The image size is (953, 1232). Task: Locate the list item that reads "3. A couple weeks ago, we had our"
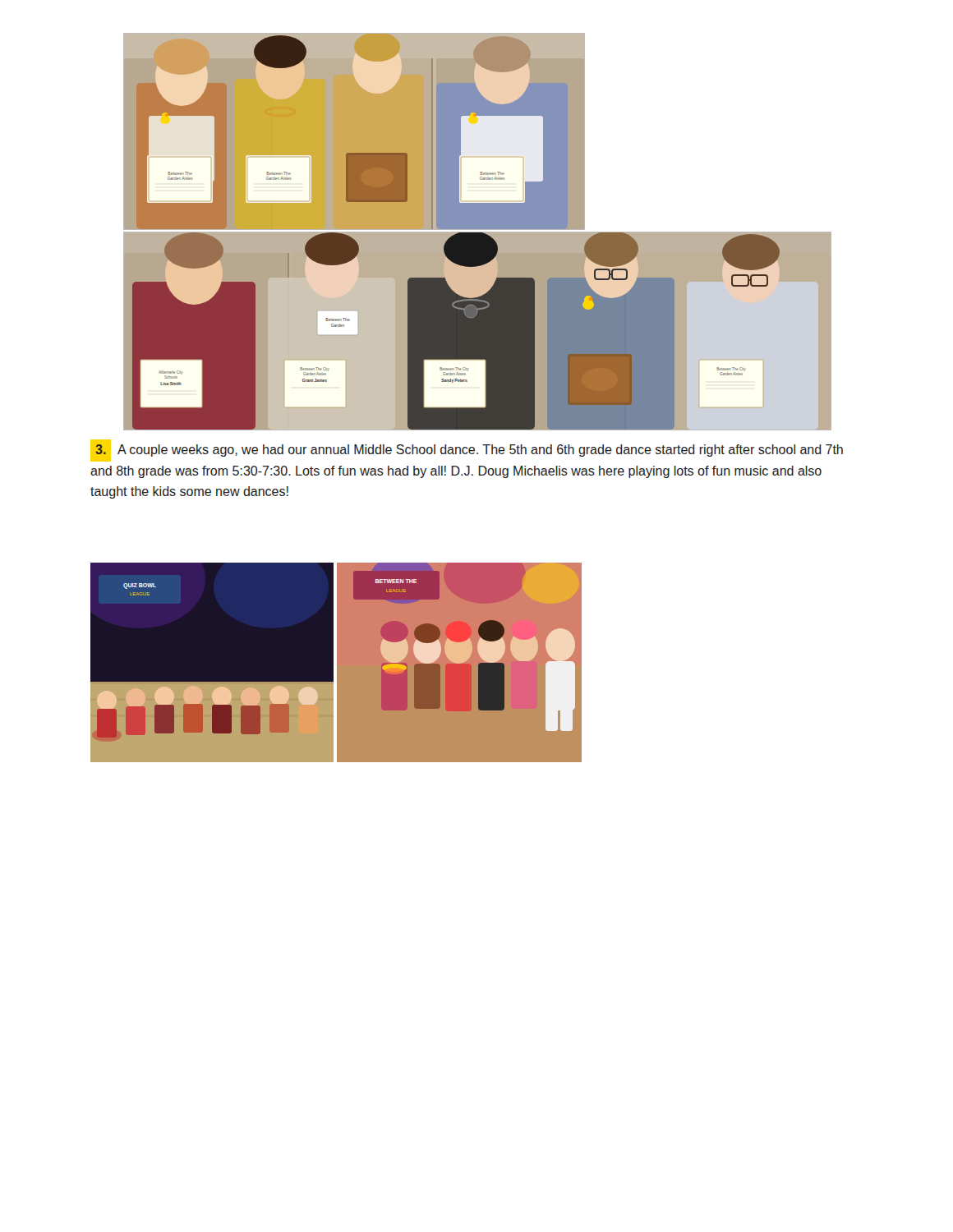click(x=467, y=469)
